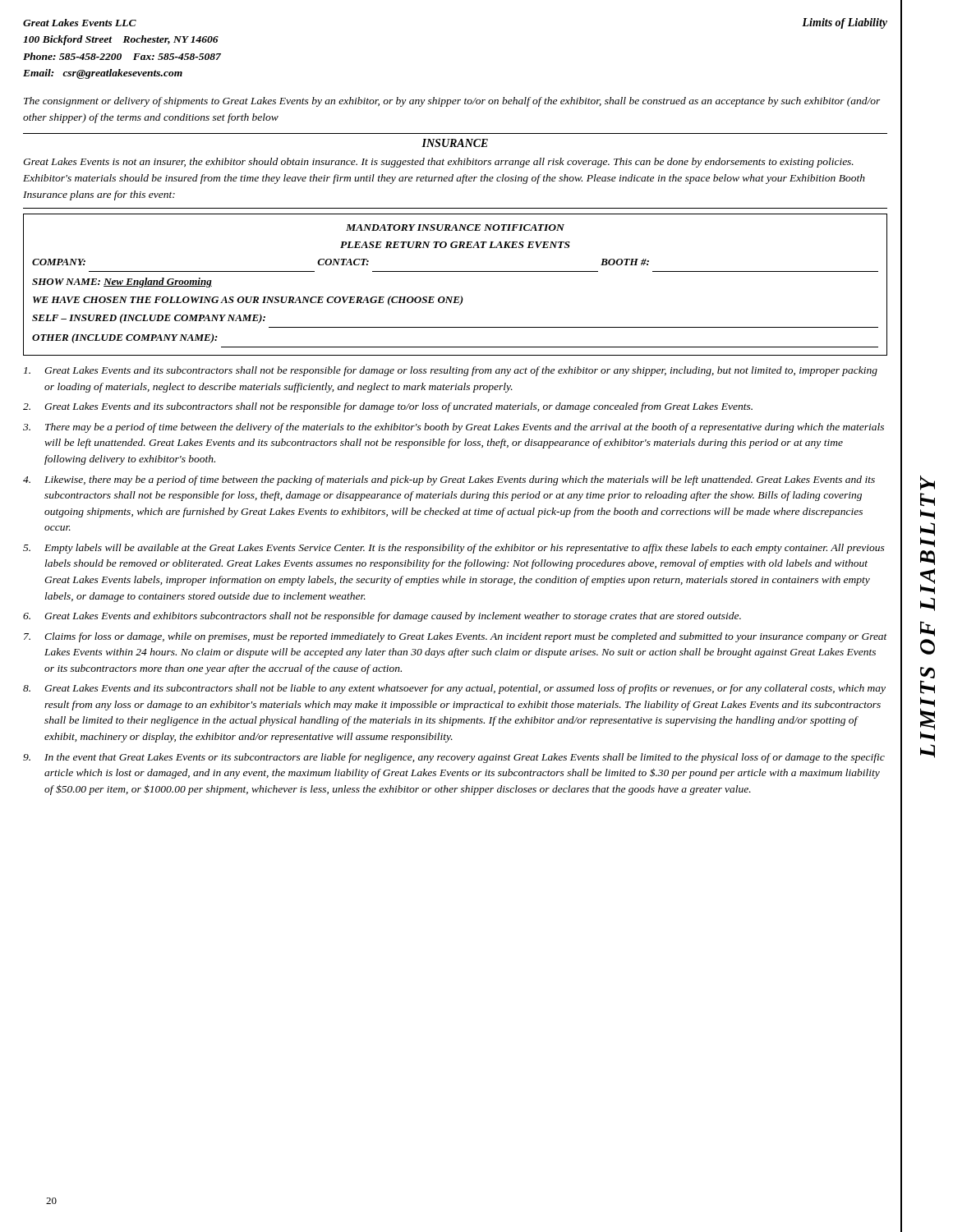Select the element starting "4. Likewise, there may be"
The height and width of the screenshot is (1232, 953).
coord(455,503)
